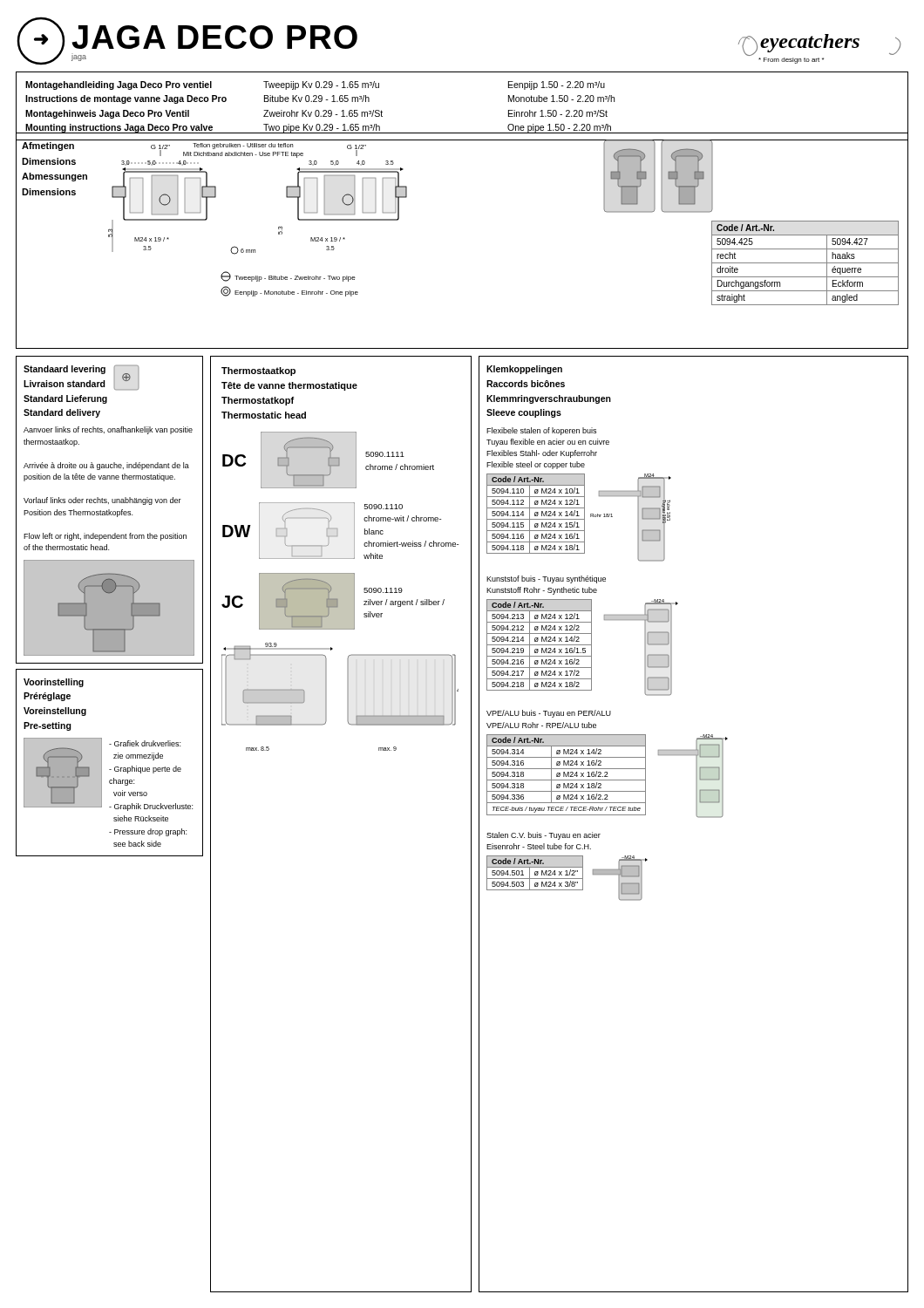
Task: Find the text that reads "1119zilver / argent / silber / silver"
Action: [404, 602]
